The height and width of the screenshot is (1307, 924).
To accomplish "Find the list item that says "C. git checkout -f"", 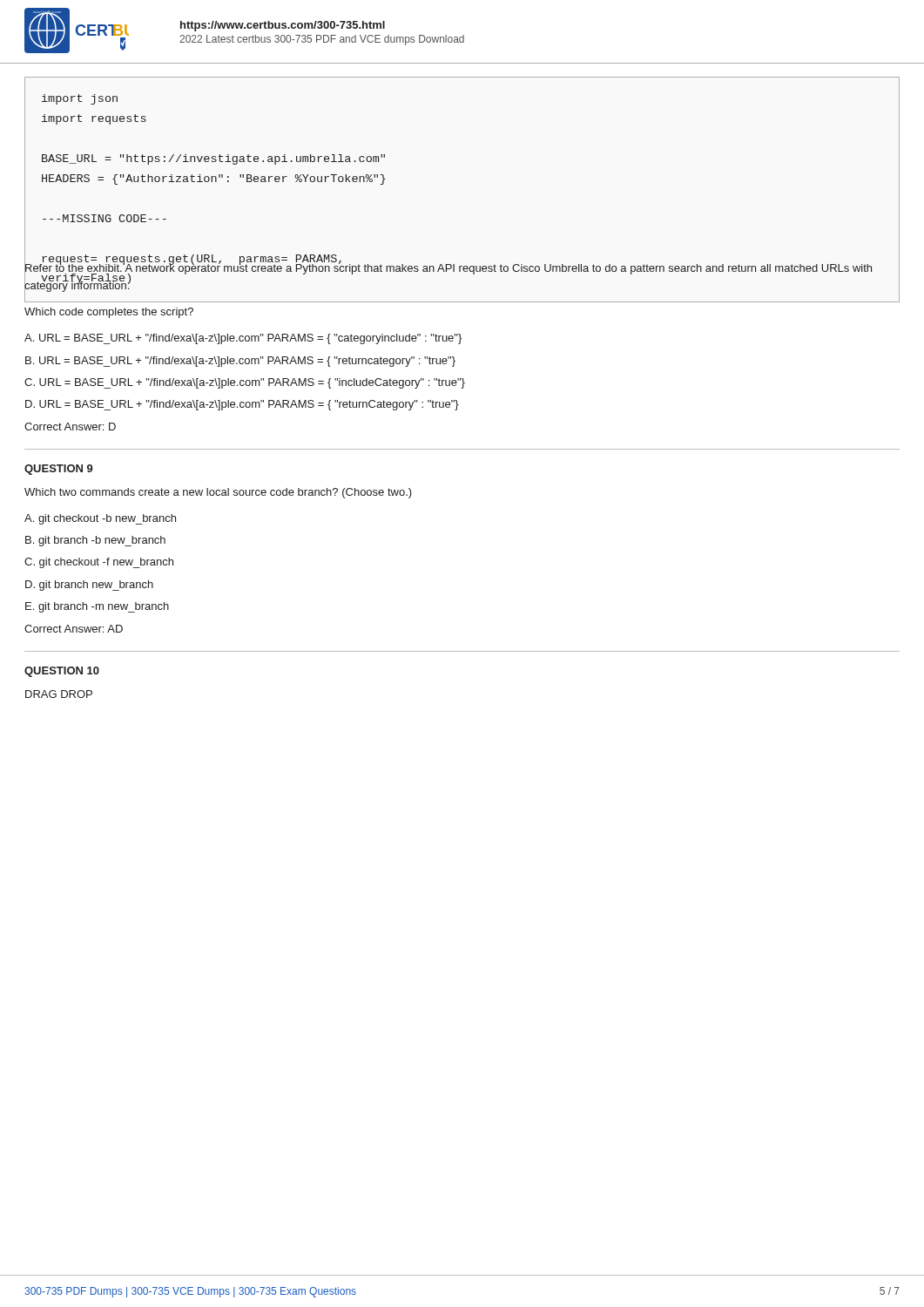I will 99,562.
